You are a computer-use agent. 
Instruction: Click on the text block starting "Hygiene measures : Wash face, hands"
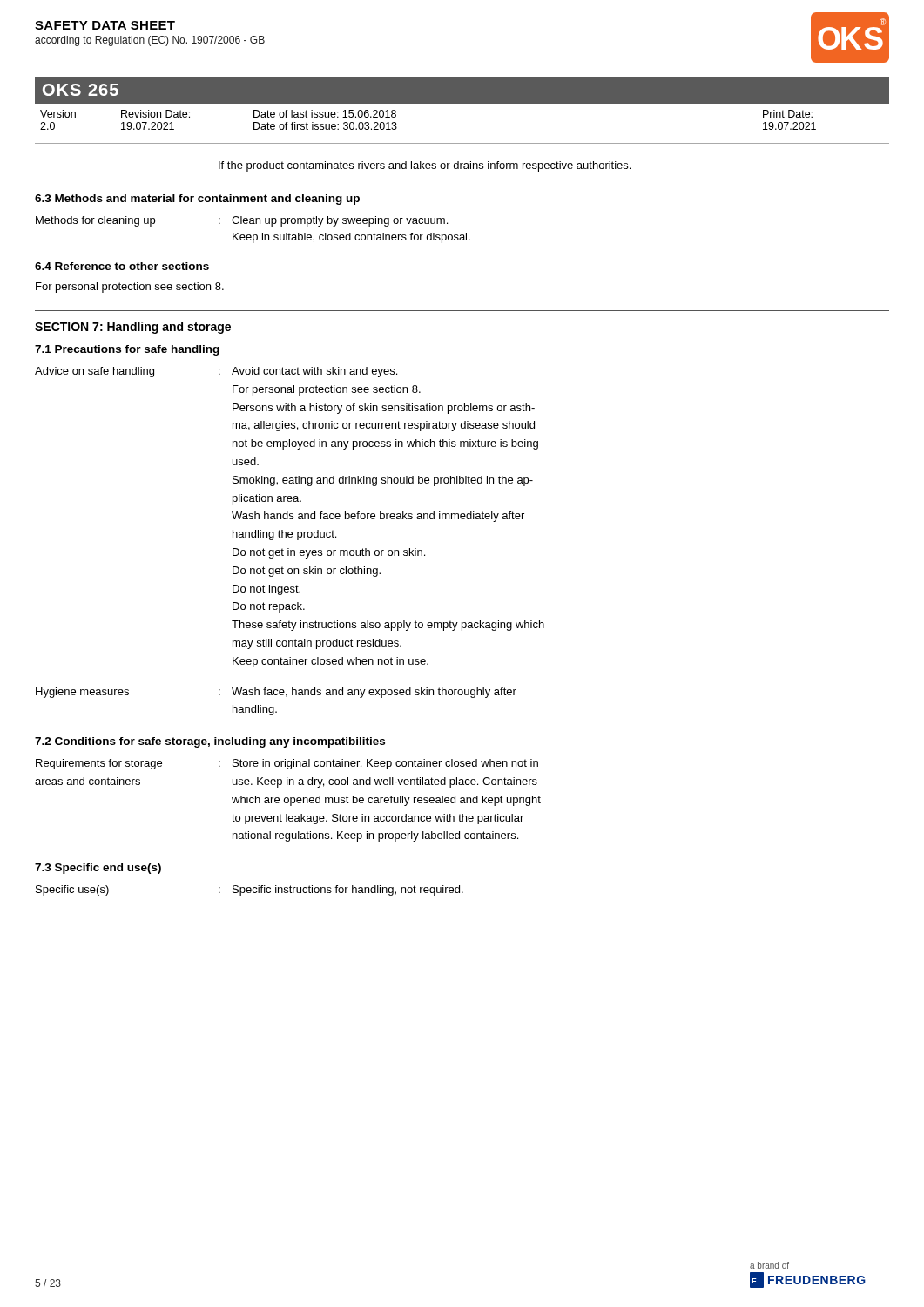tap(462, 701)
